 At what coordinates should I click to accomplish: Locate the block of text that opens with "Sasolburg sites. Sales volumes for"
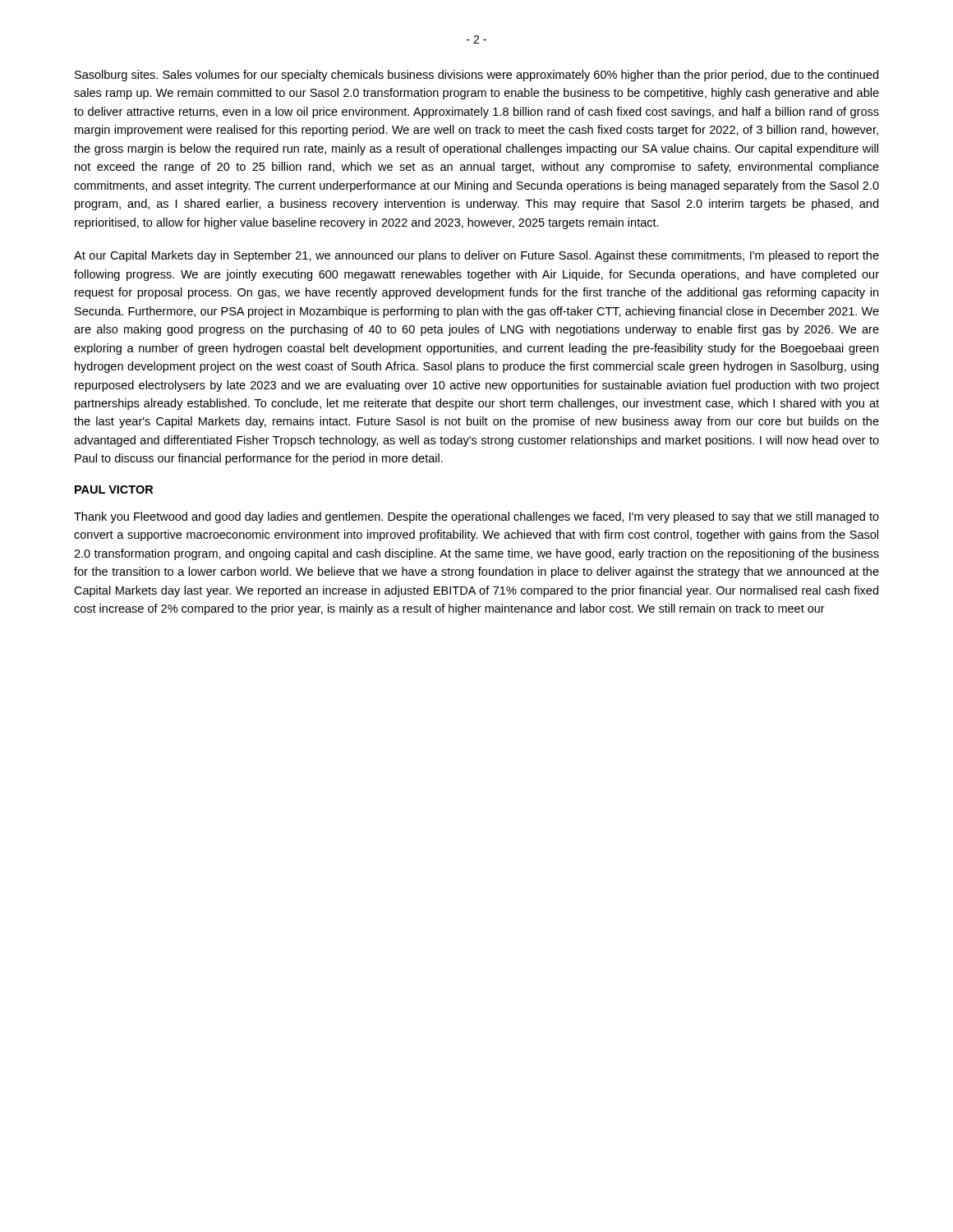476,149
